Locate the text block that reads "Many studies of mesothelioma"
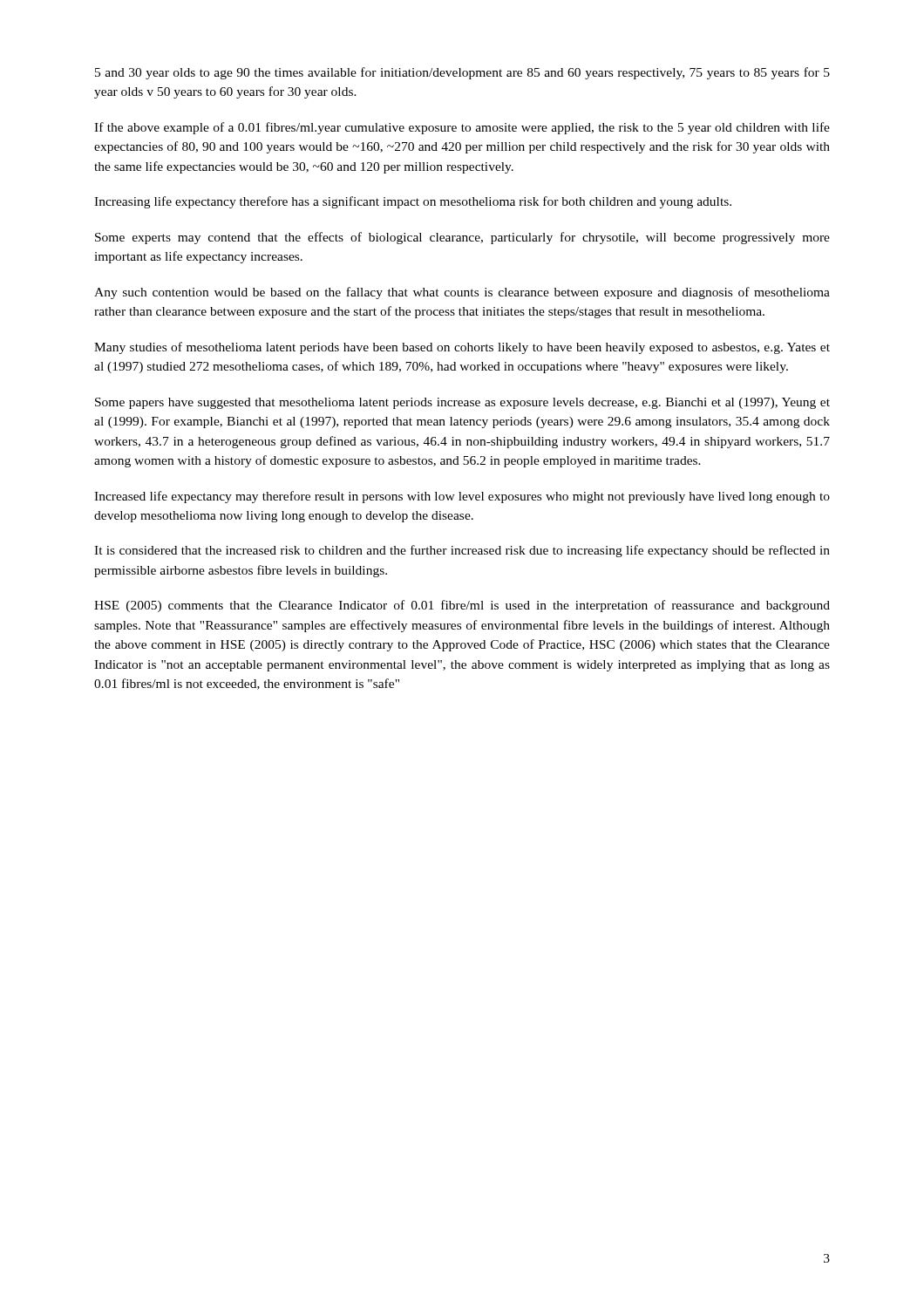Screen dimensions: 1308x924 click(462, 356)
